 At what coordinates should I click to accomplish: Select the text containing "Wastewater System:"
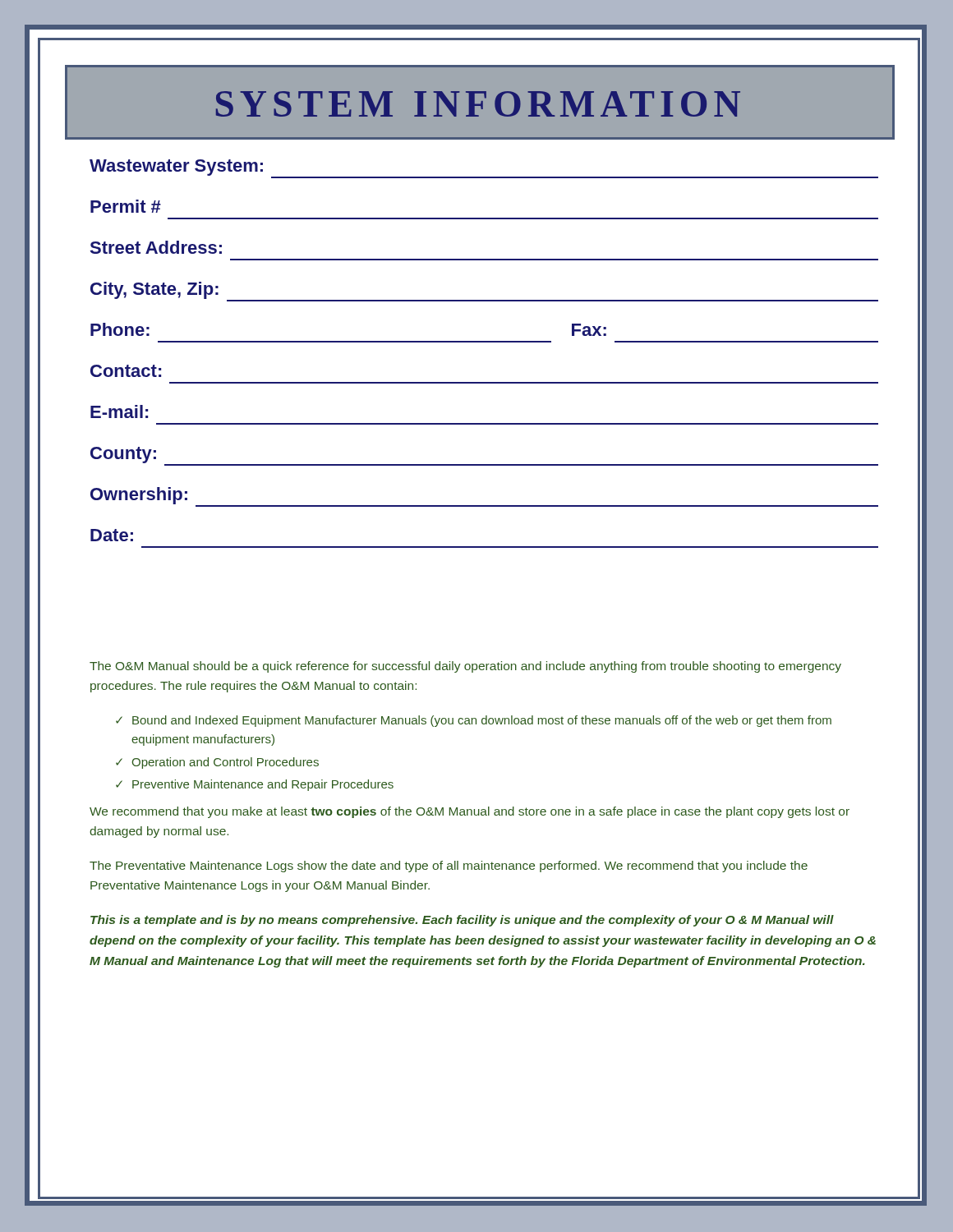[x=484, y=167]
